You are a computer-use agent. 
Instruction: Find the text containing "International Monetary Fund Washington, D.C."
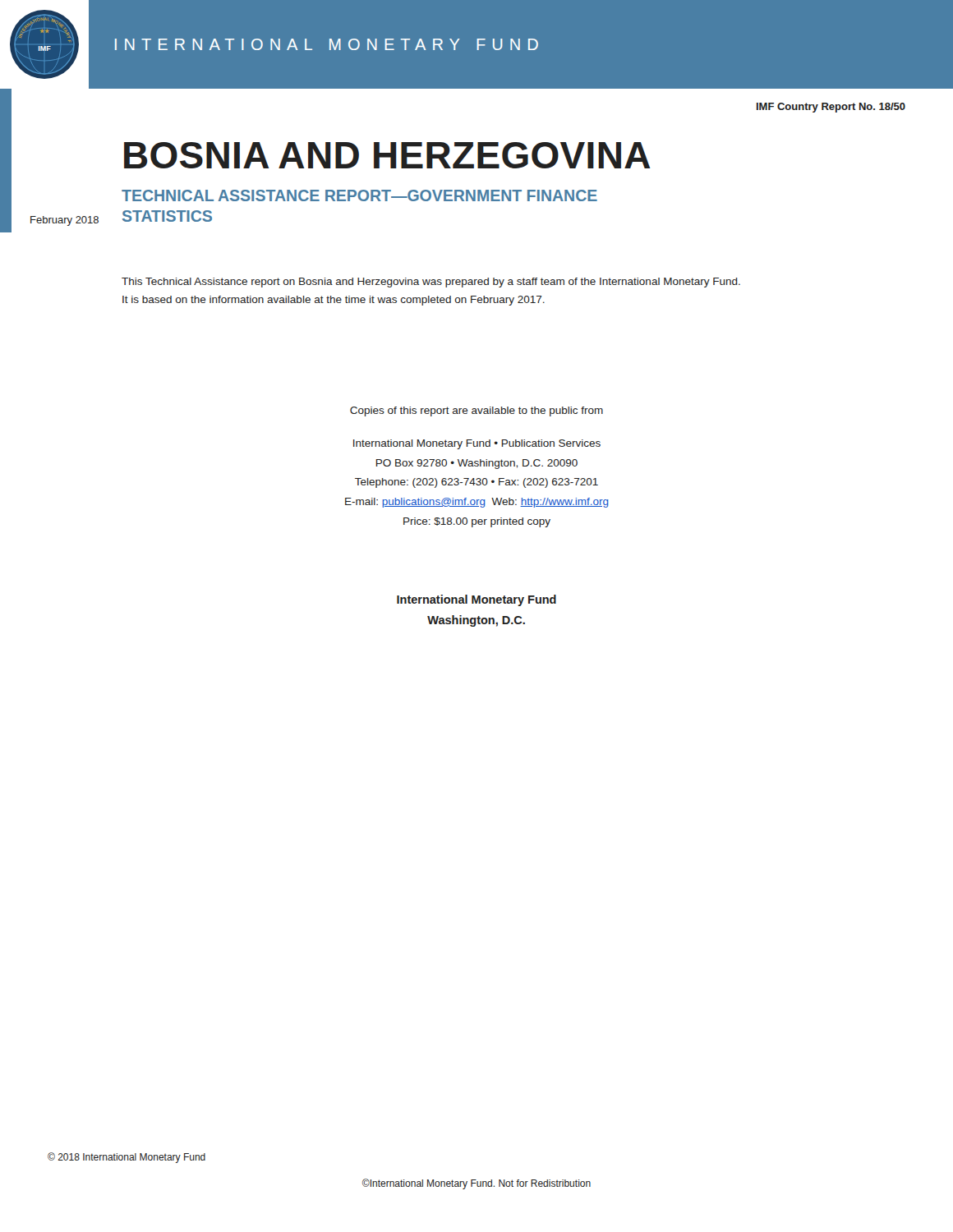point(476,610)
